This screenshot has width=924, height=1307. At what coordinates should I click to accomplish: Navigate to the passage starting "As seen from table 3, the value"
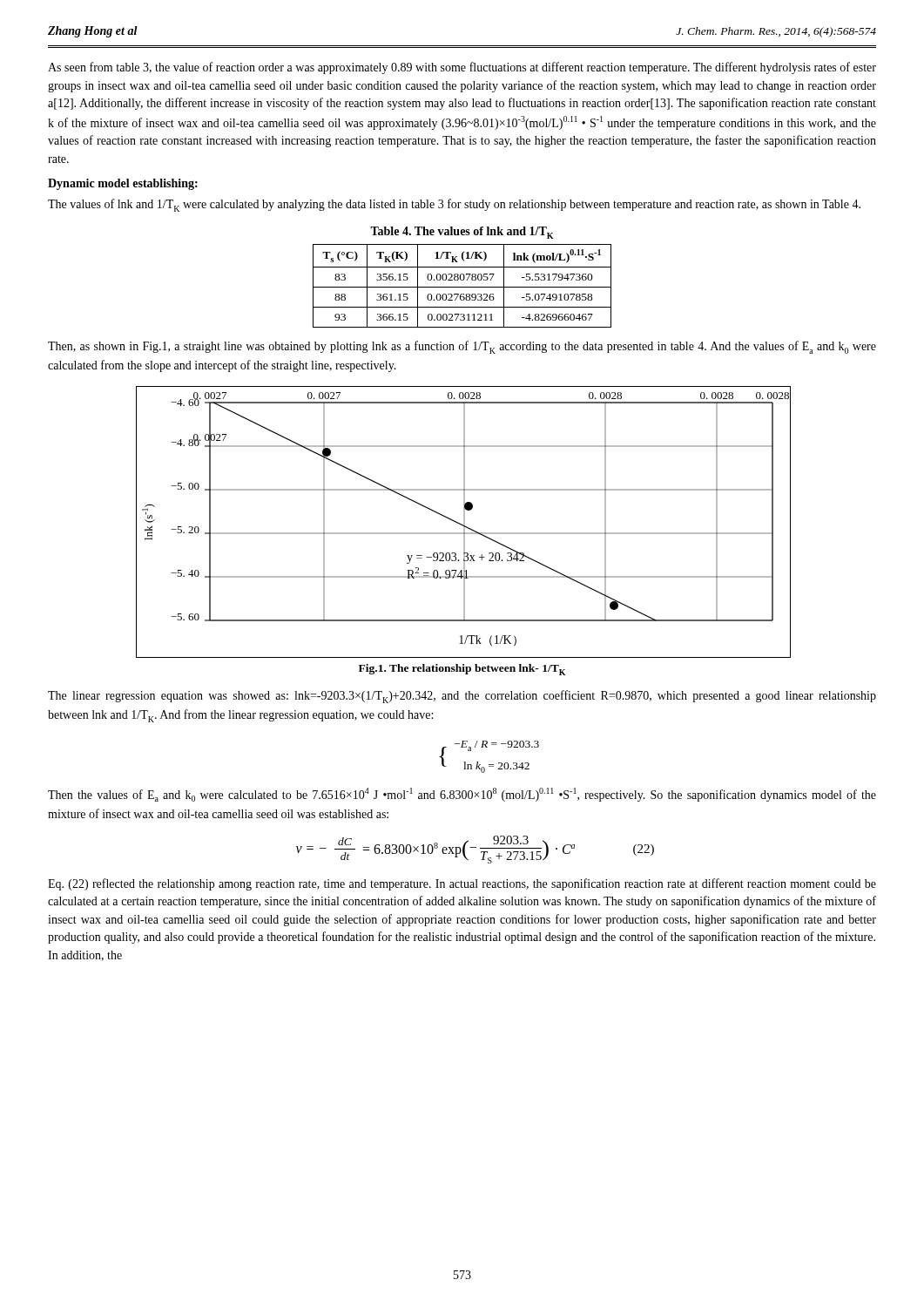coord(462,113)
